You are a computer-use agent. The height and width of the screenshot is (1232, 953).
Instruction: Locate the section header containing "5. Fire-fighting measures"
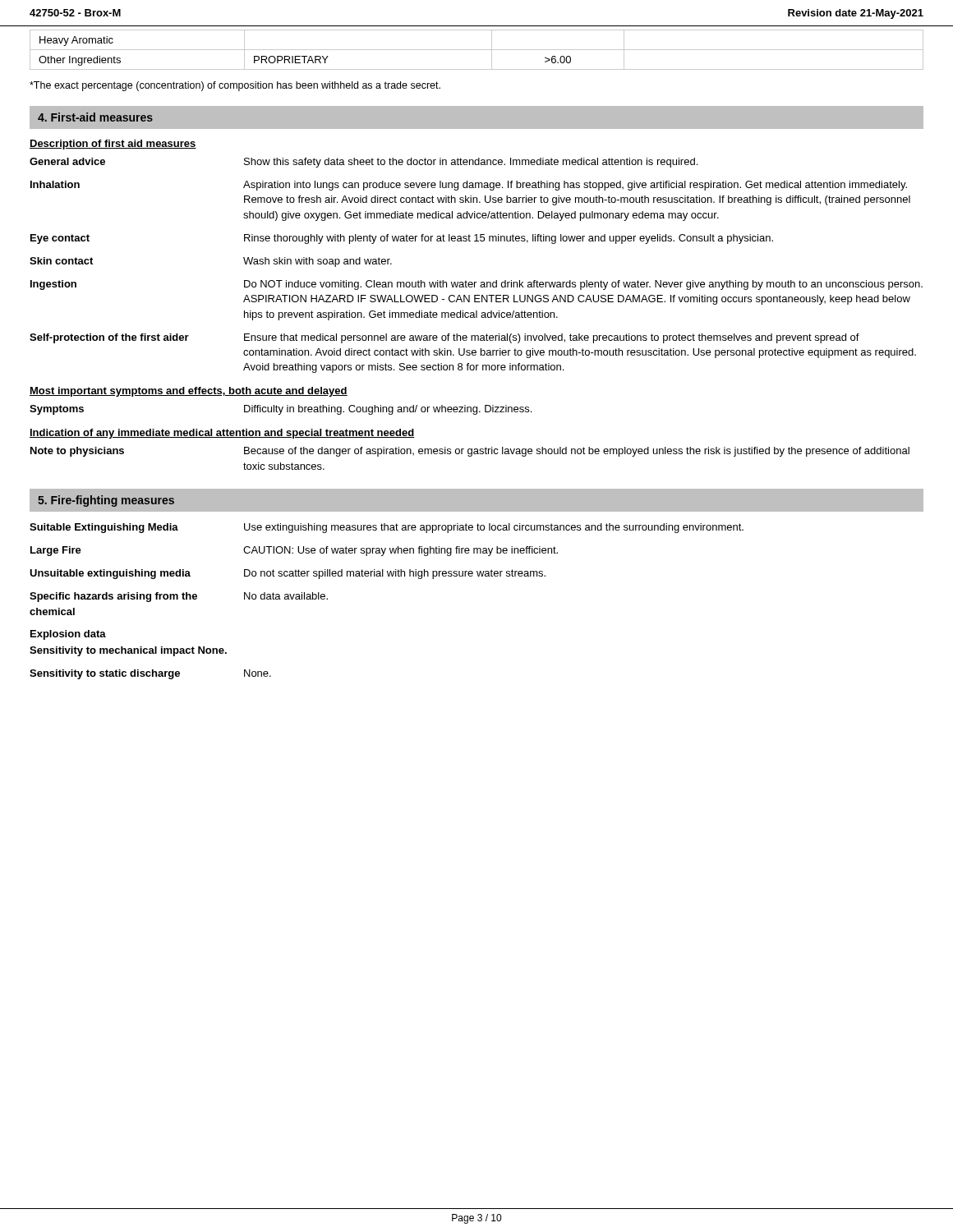click(106, 500)
